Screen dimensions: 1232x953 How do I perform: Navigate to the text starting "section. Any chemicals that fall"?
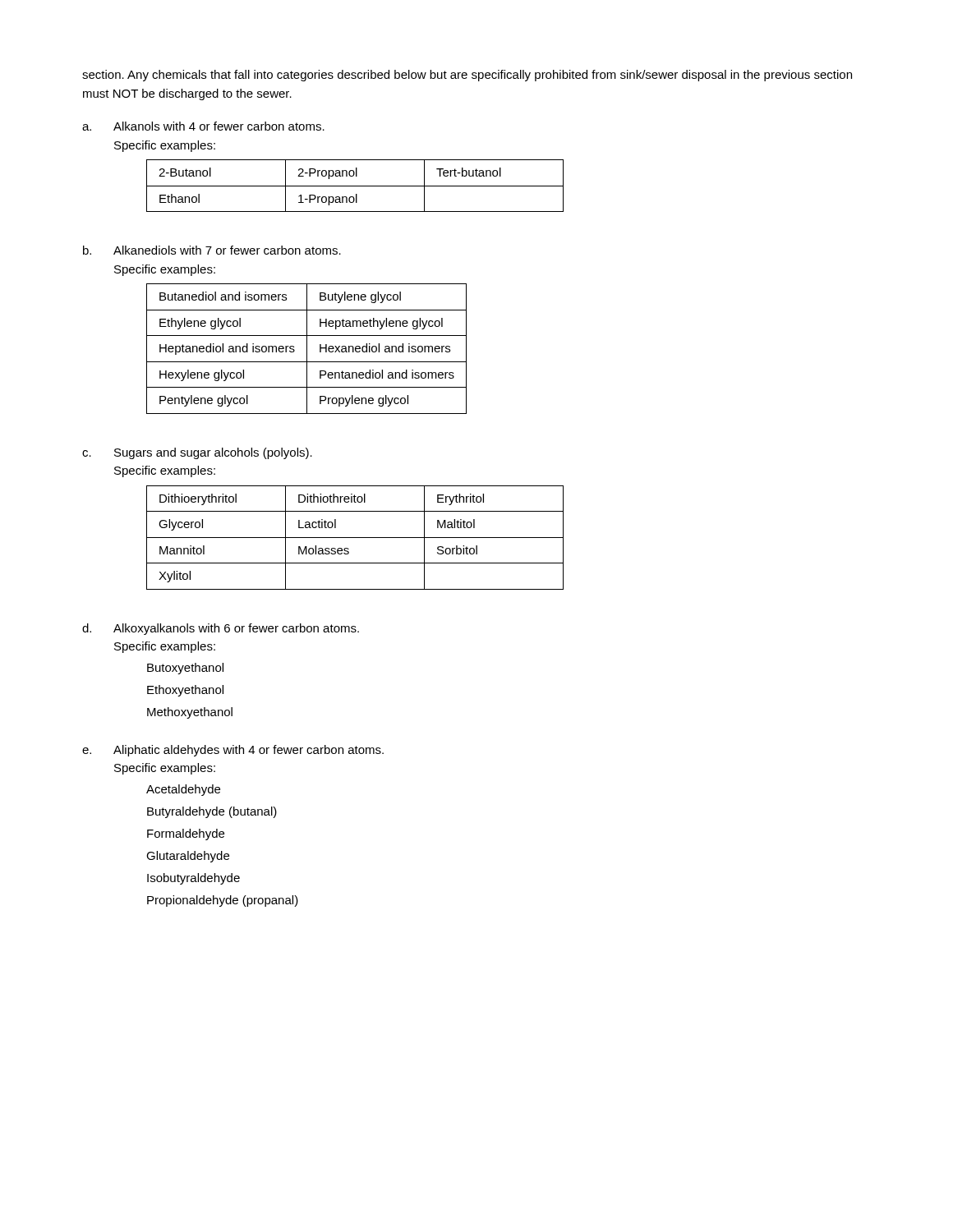pyautogui.click(x=467, y=84)
